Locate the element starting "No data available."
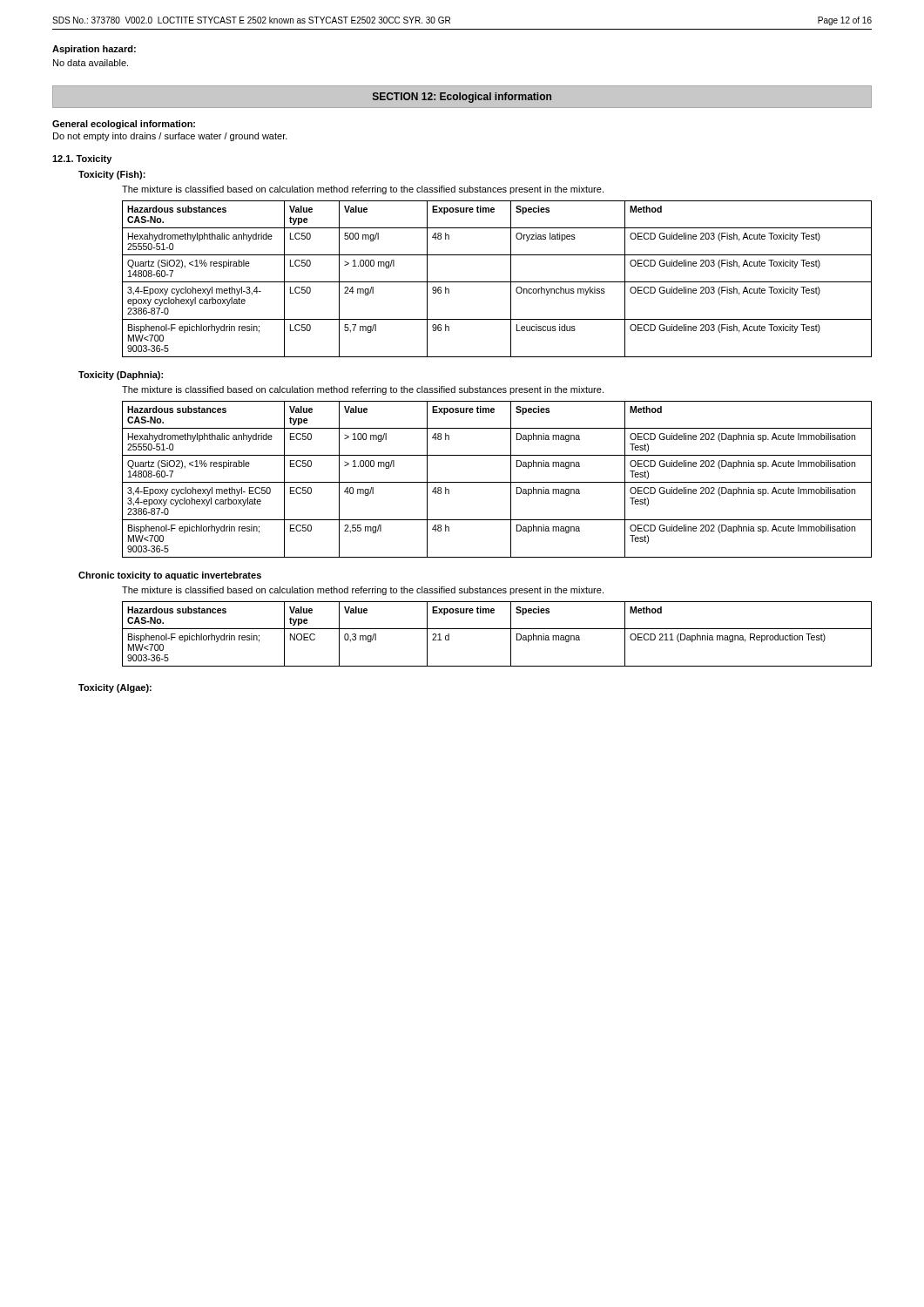The width and height of the screenshot is (924, 1307). coord(91,63)
